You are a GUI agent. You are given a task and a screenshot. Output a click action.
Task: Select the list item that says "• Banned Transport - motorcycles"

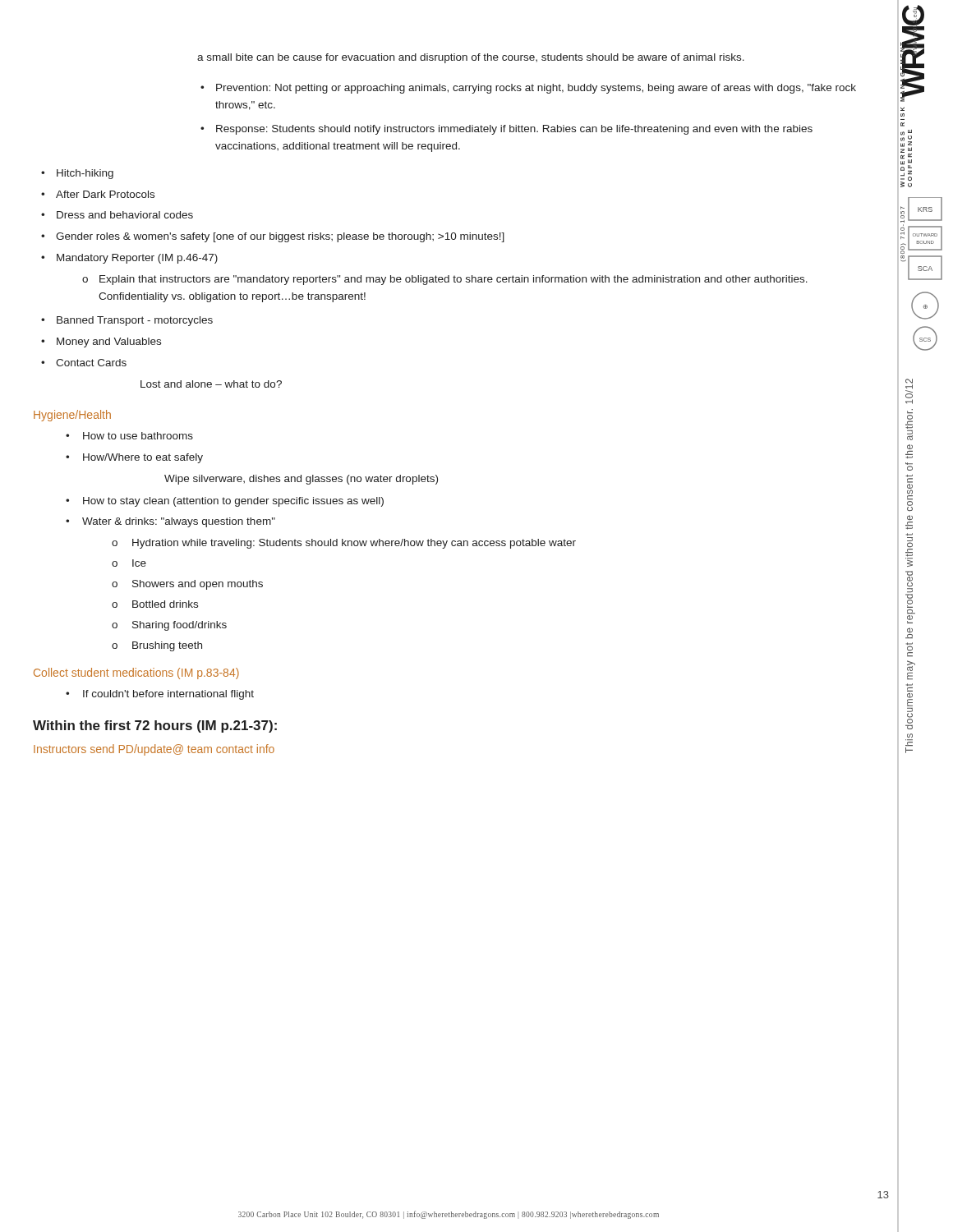(127, 321)
